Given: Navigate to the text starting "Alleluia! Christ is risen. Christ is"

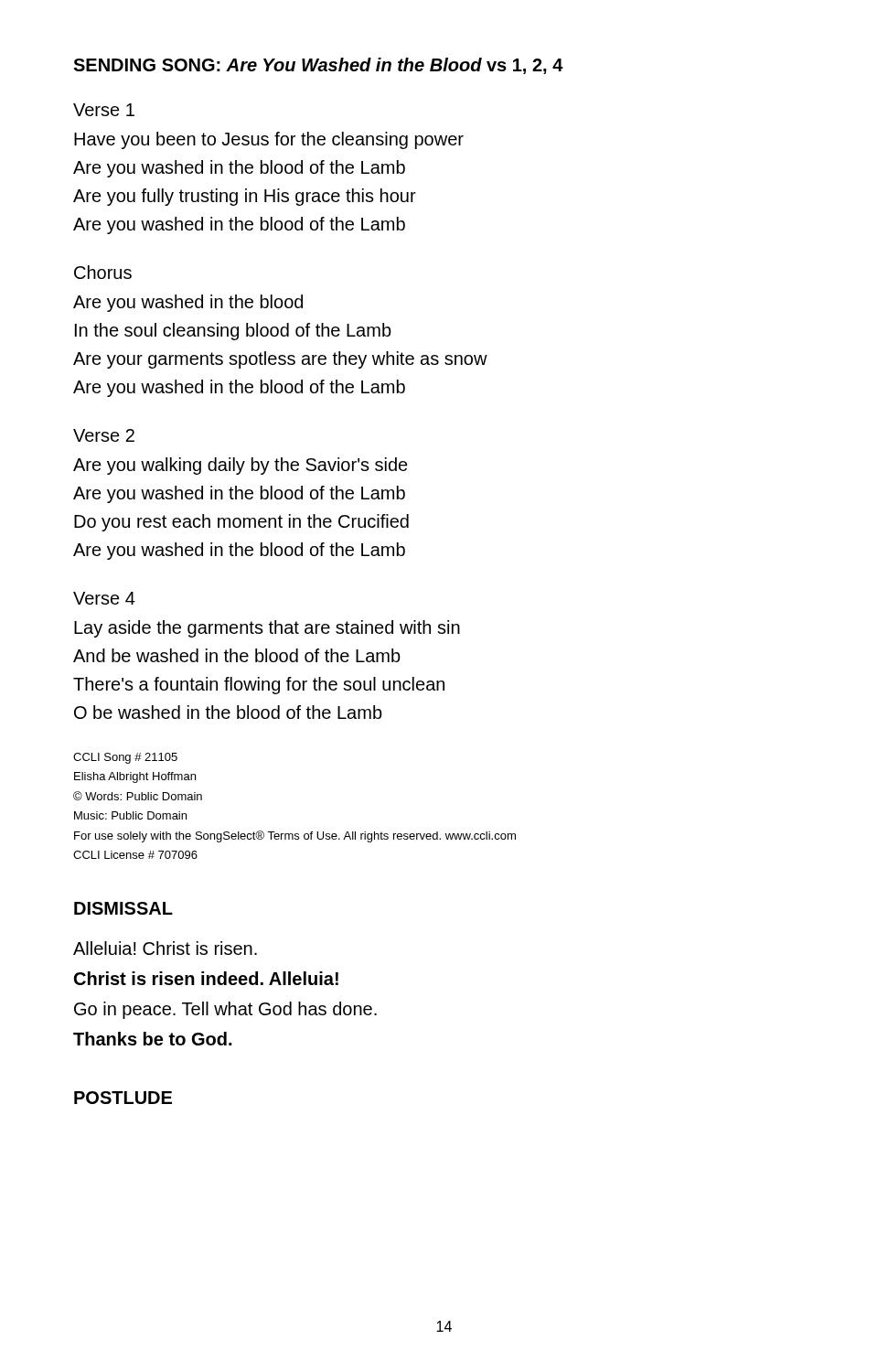Looking at the screenshot, I should (x=226, y=993).
